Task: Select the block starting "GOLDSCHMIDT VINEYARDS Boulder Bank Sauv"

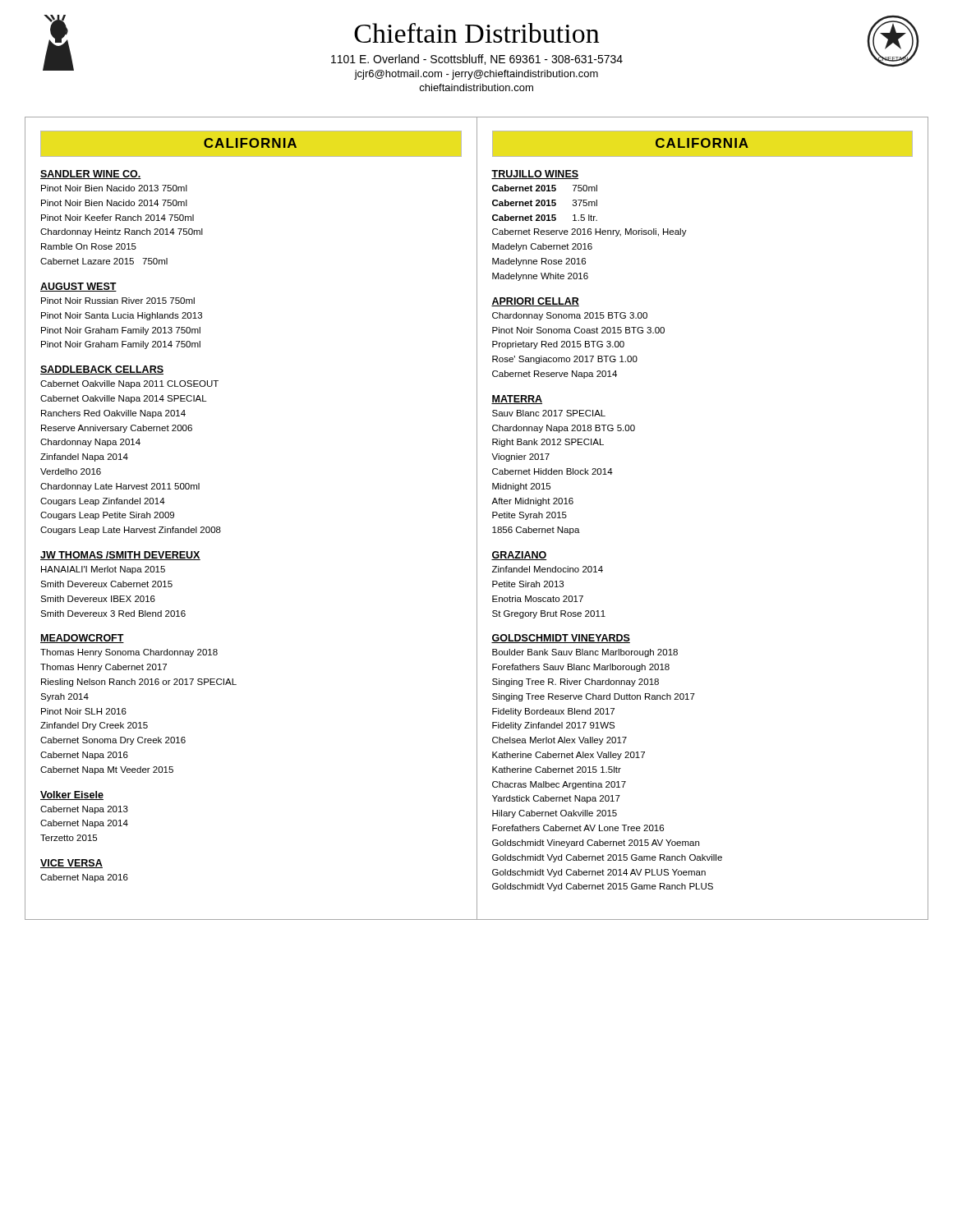Action: 561,639
